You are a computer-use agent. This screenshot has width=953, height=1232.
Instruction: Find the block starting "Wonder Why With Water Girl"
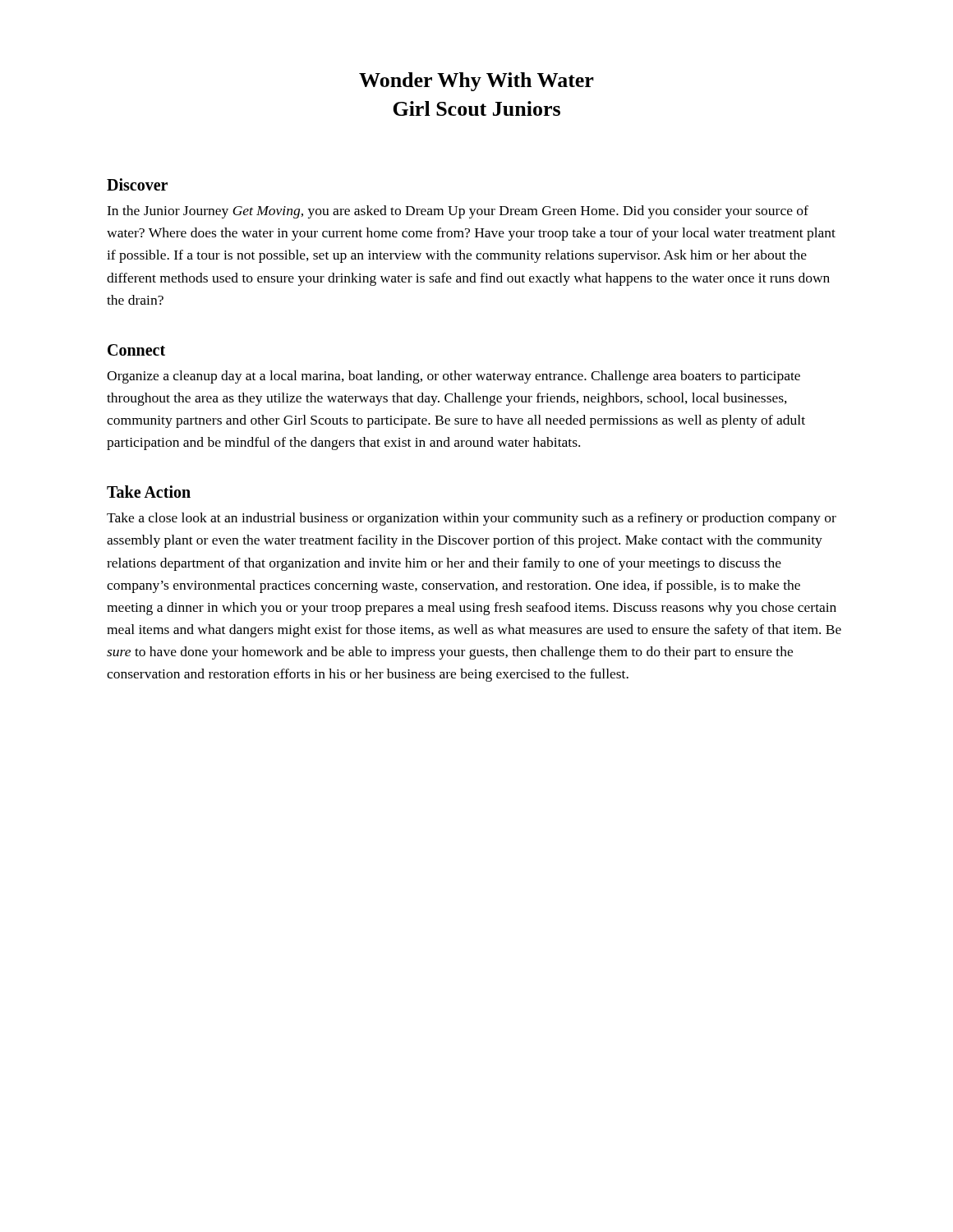coord(476,94)
